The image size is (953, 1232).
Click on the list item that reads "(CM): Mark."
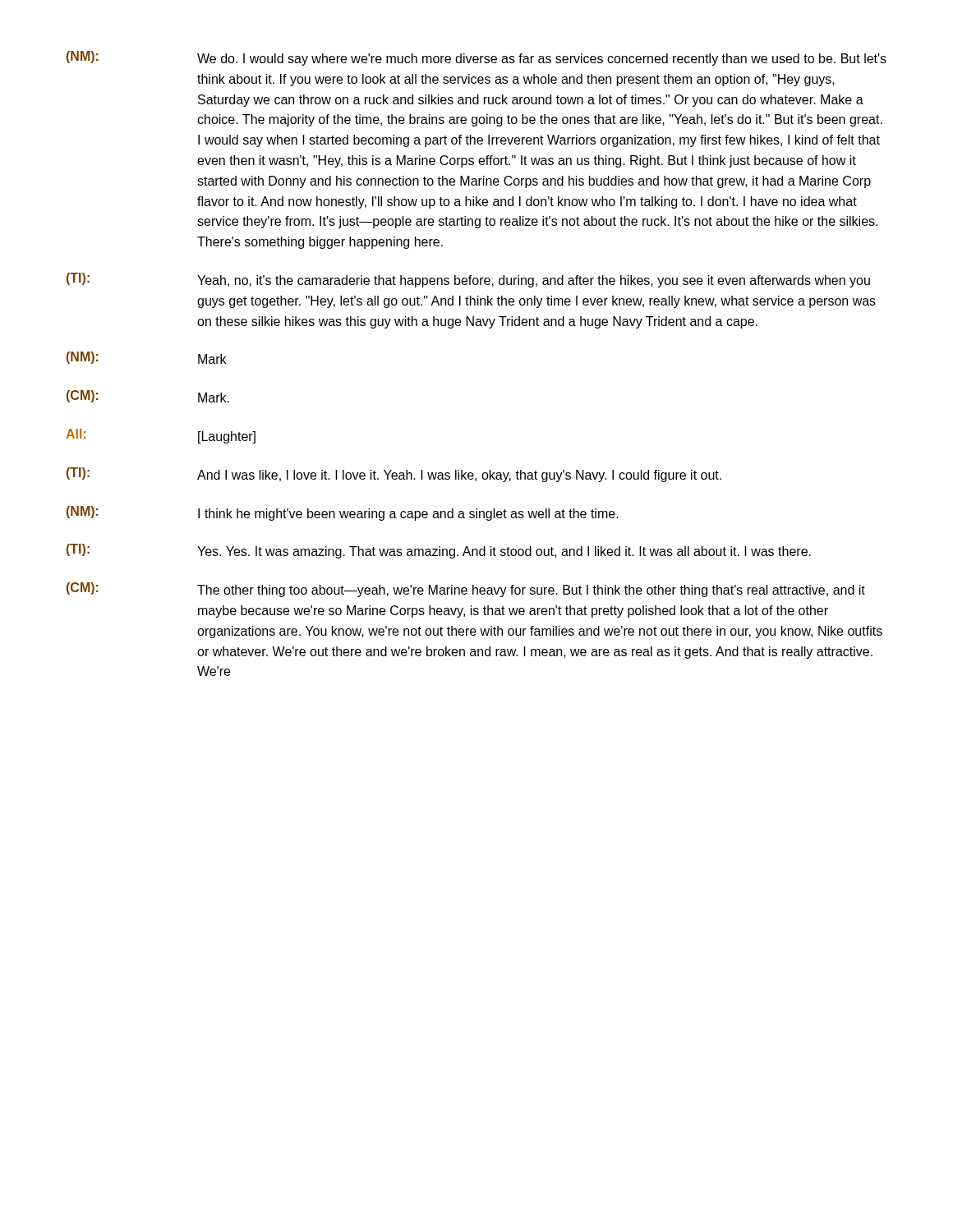(x=87, y=396)
